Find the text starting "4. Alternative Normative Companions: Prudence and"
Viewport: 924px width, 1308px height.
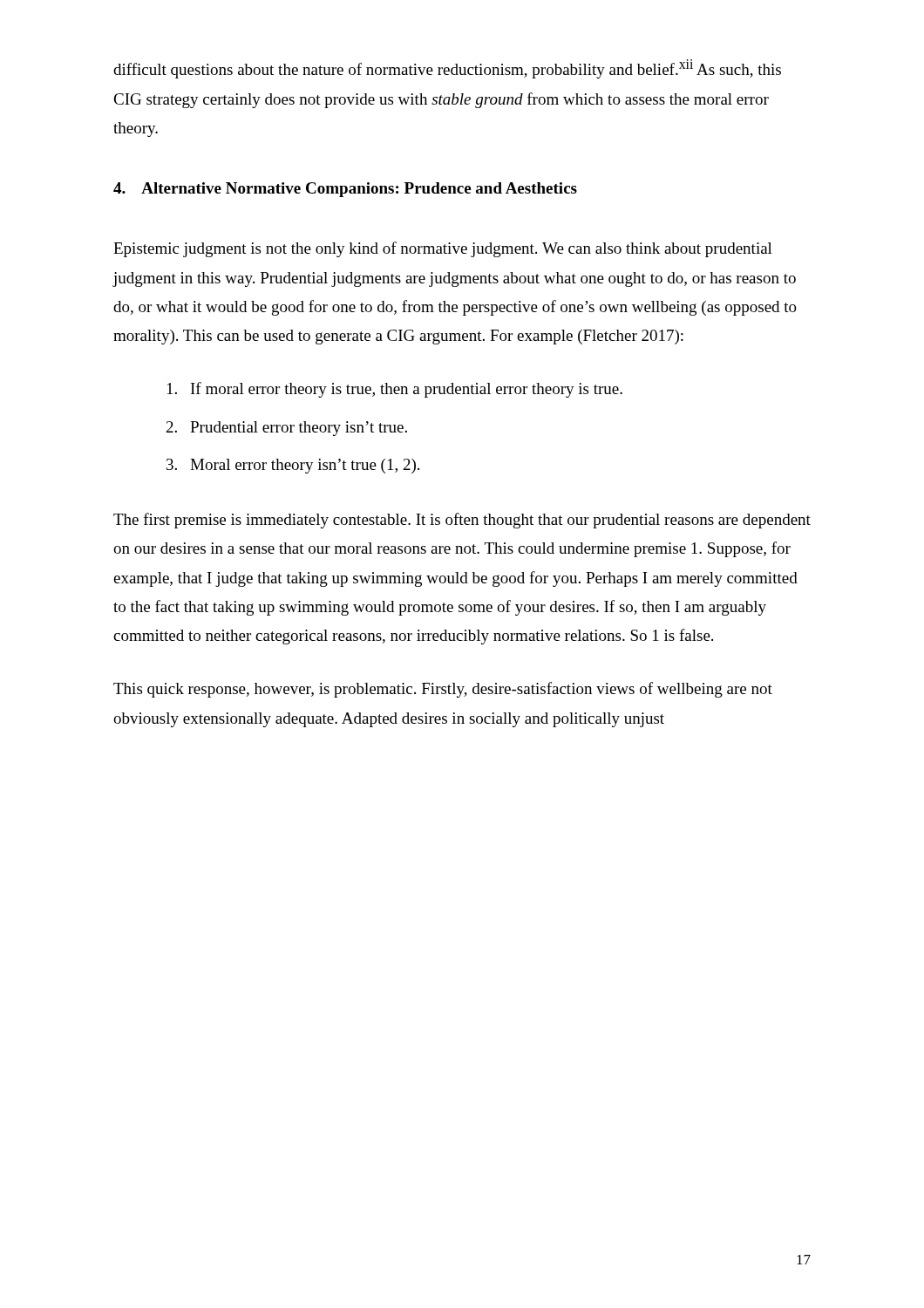[x=345, y=188]
